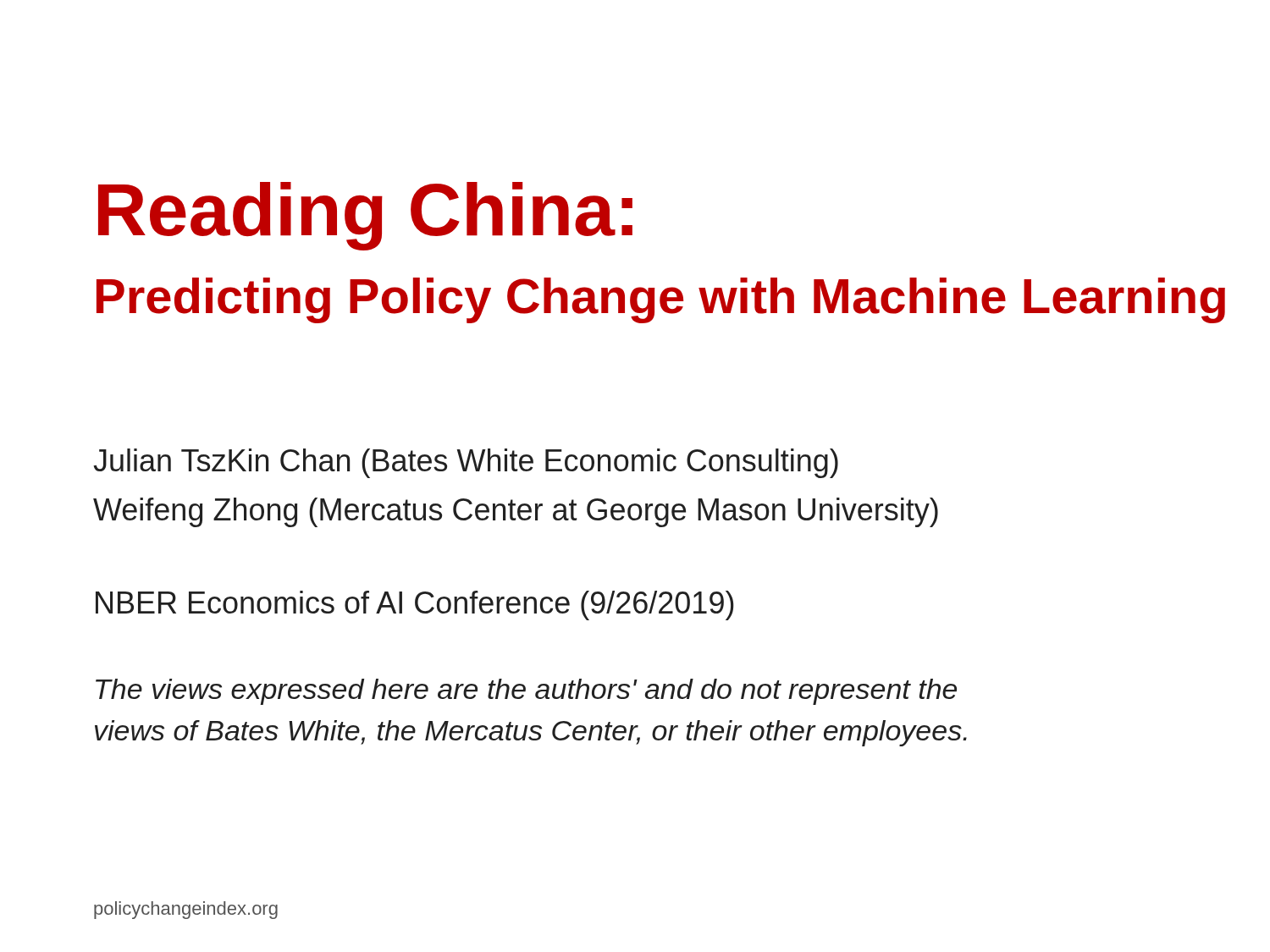Find the element starting "The views expressed here are the authors' and"
This screenshot has width=1270, height=952.
pos(531,710)
